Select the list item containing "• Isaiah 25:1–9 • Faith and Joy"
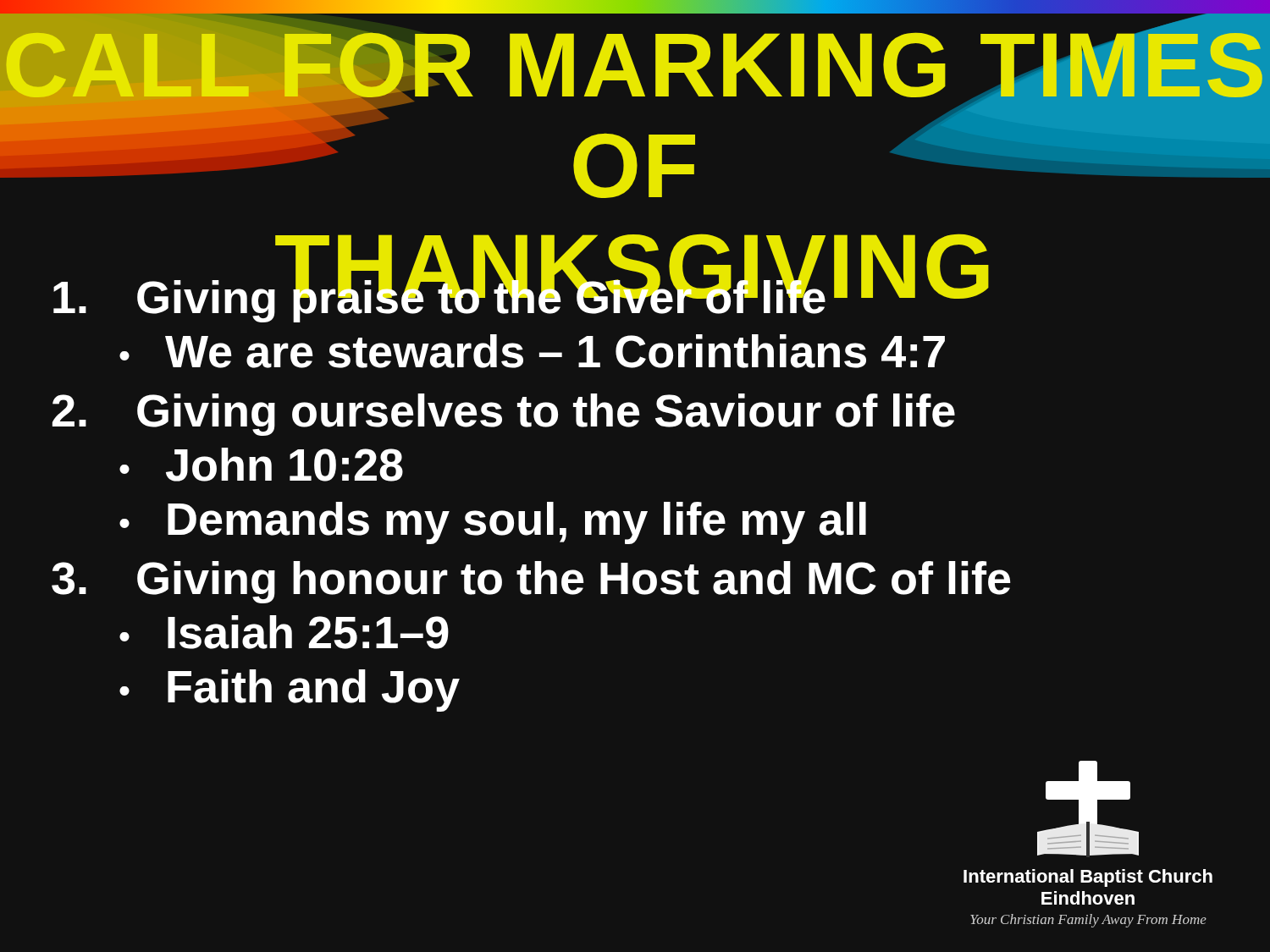This screenshot has width=1270, height=952. click(284, 632)
